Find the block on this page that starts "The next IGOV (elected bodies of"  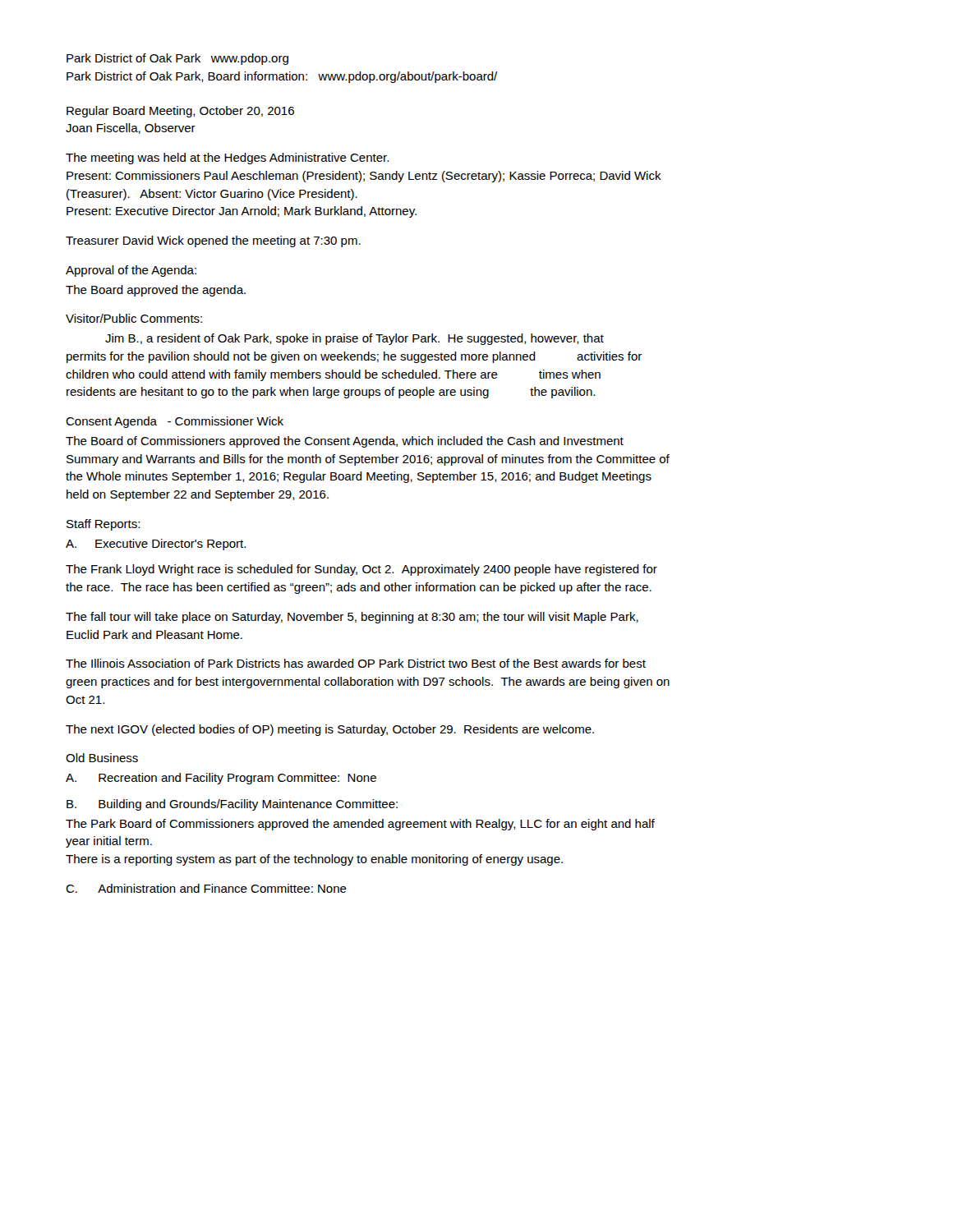330,729
